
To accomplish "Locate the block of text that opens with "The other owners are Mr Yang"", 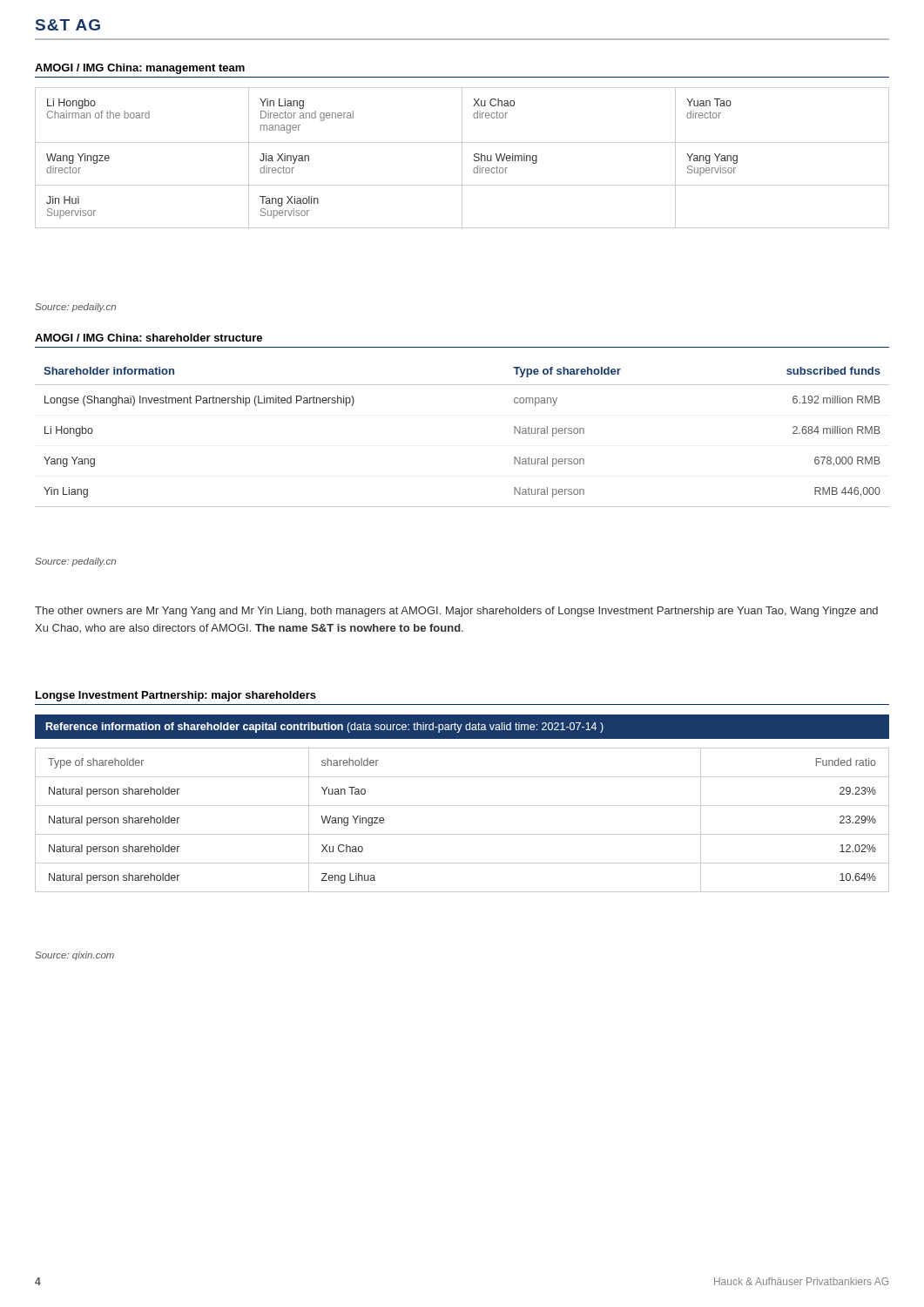I will (x=462, y=620).
